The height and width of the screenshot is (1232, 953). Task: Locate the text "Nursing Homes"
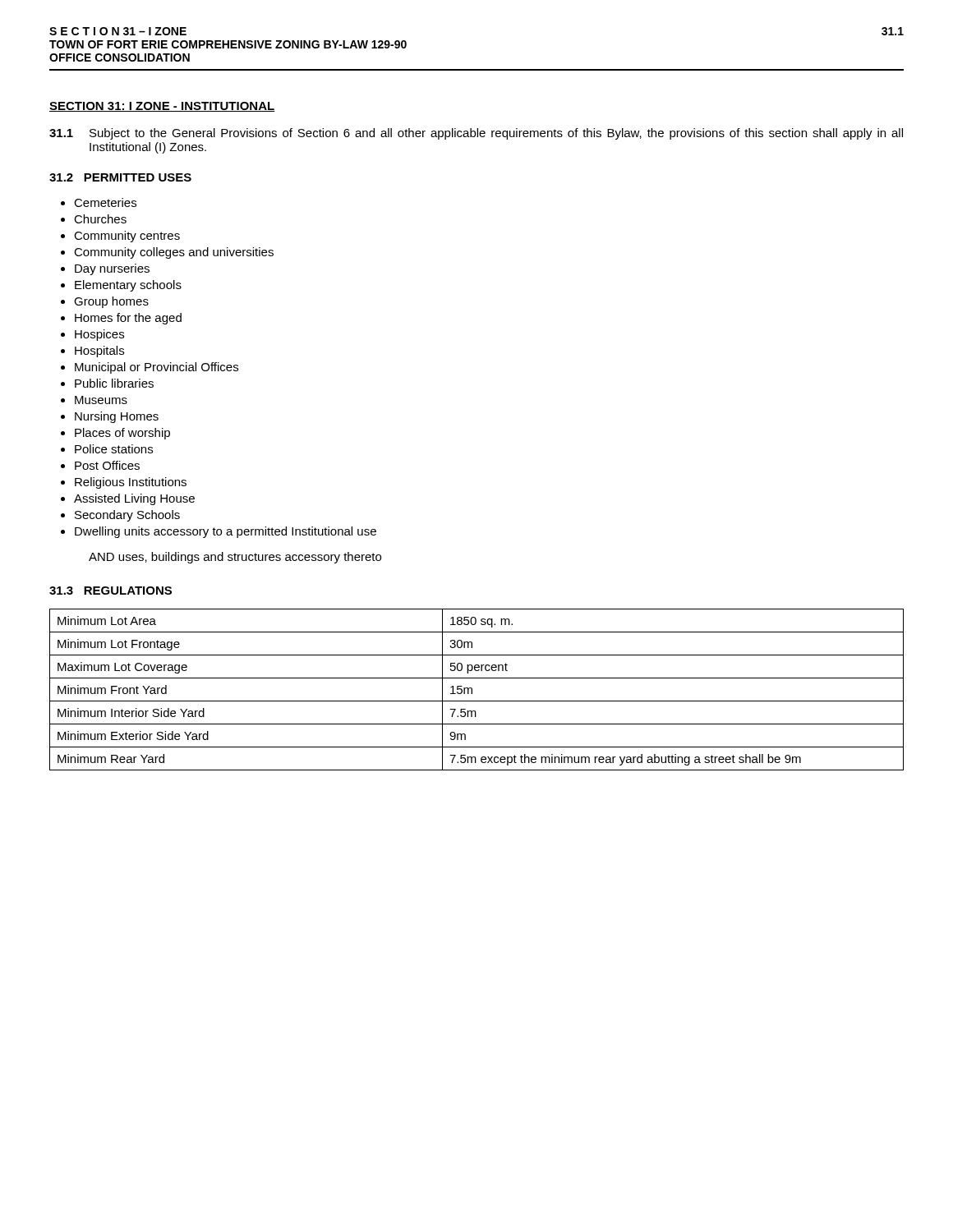point(116,416)
